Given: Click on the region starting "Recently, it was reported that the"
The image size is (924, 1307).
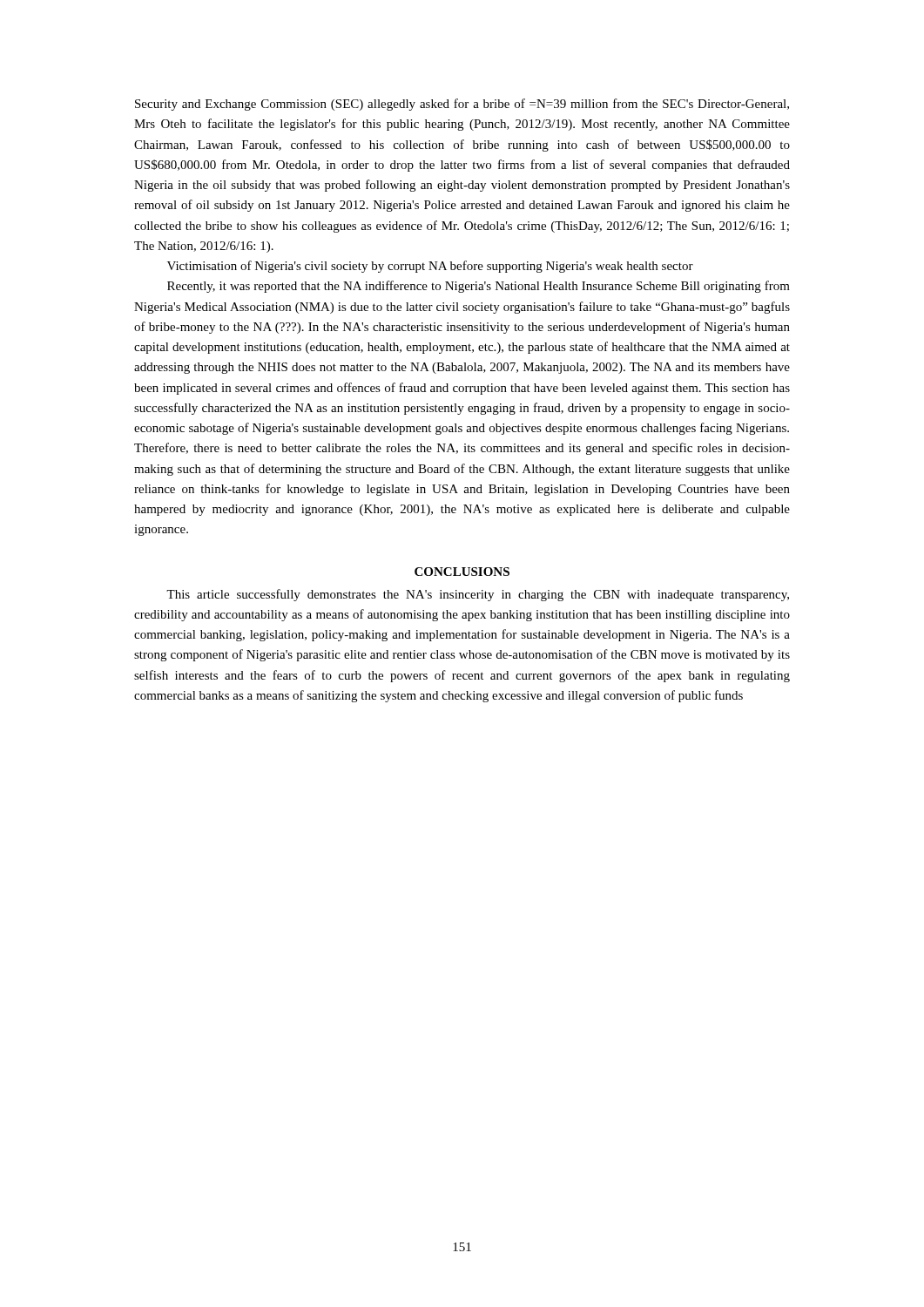Looking at the screenshot, I should [462, 408].
